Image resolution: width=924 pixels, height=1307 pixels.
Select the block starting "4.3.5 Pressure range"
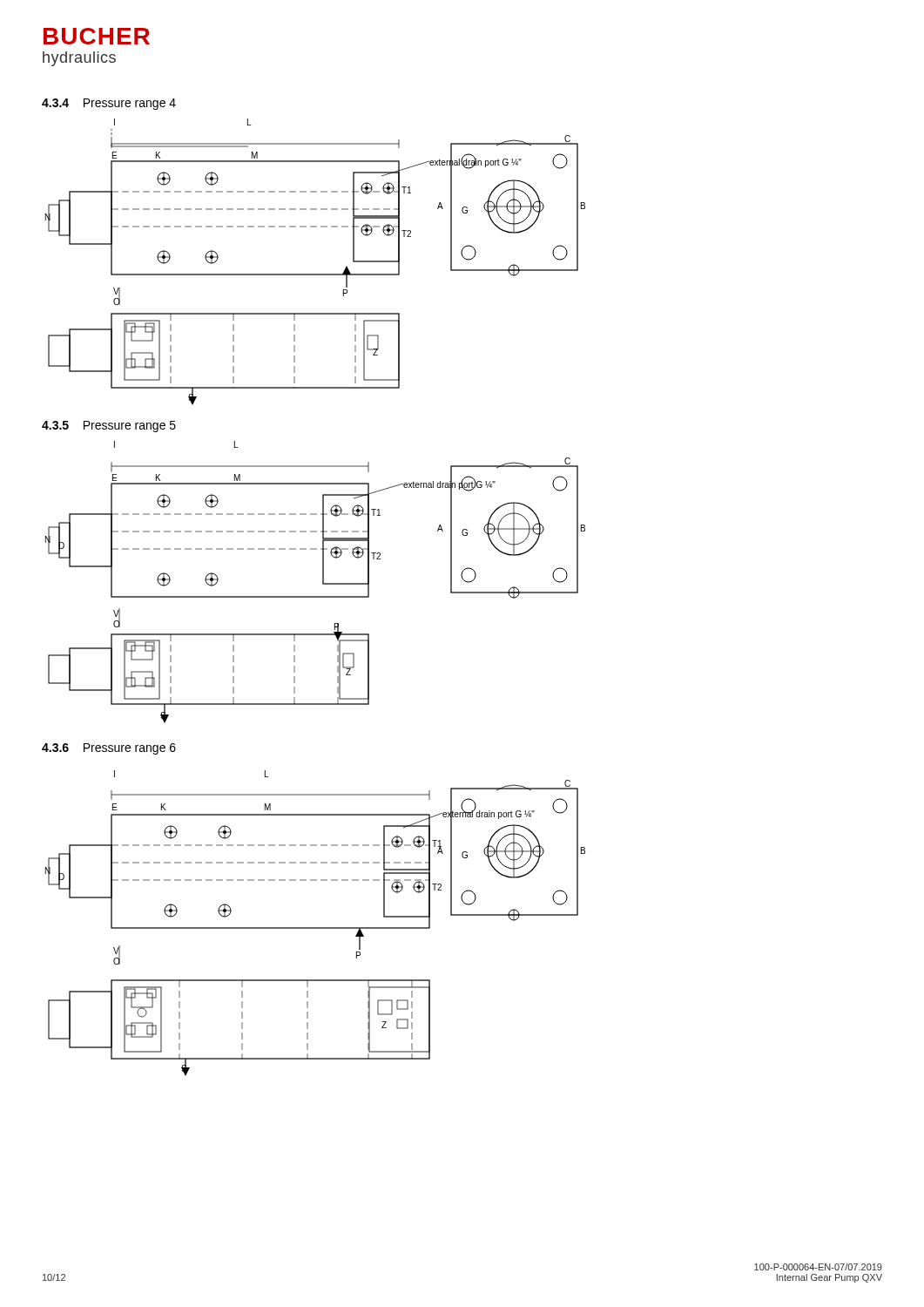click(109, 425)
